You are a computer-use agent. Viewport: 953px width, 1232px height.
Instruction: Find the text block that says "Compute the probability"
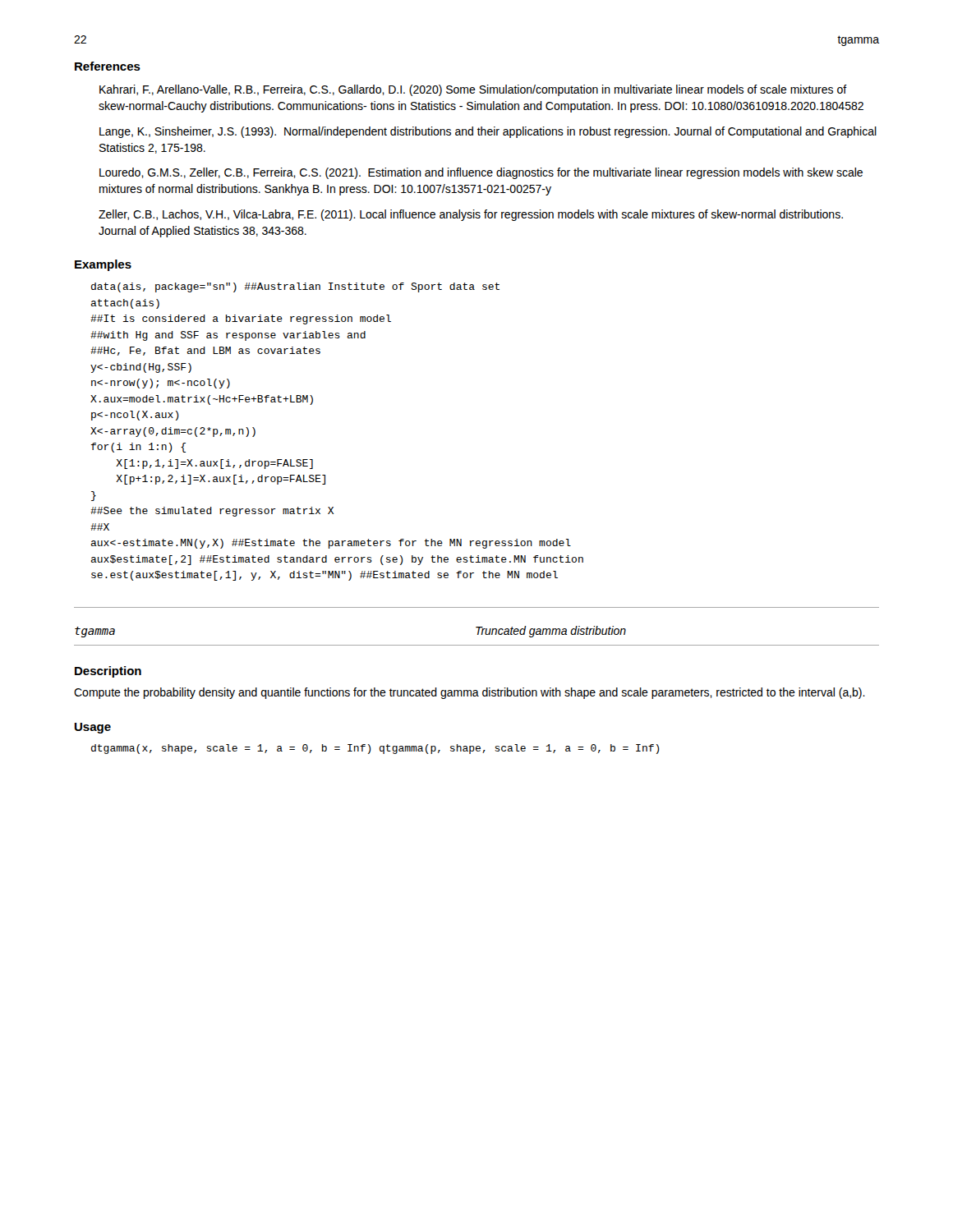point(470,692)
